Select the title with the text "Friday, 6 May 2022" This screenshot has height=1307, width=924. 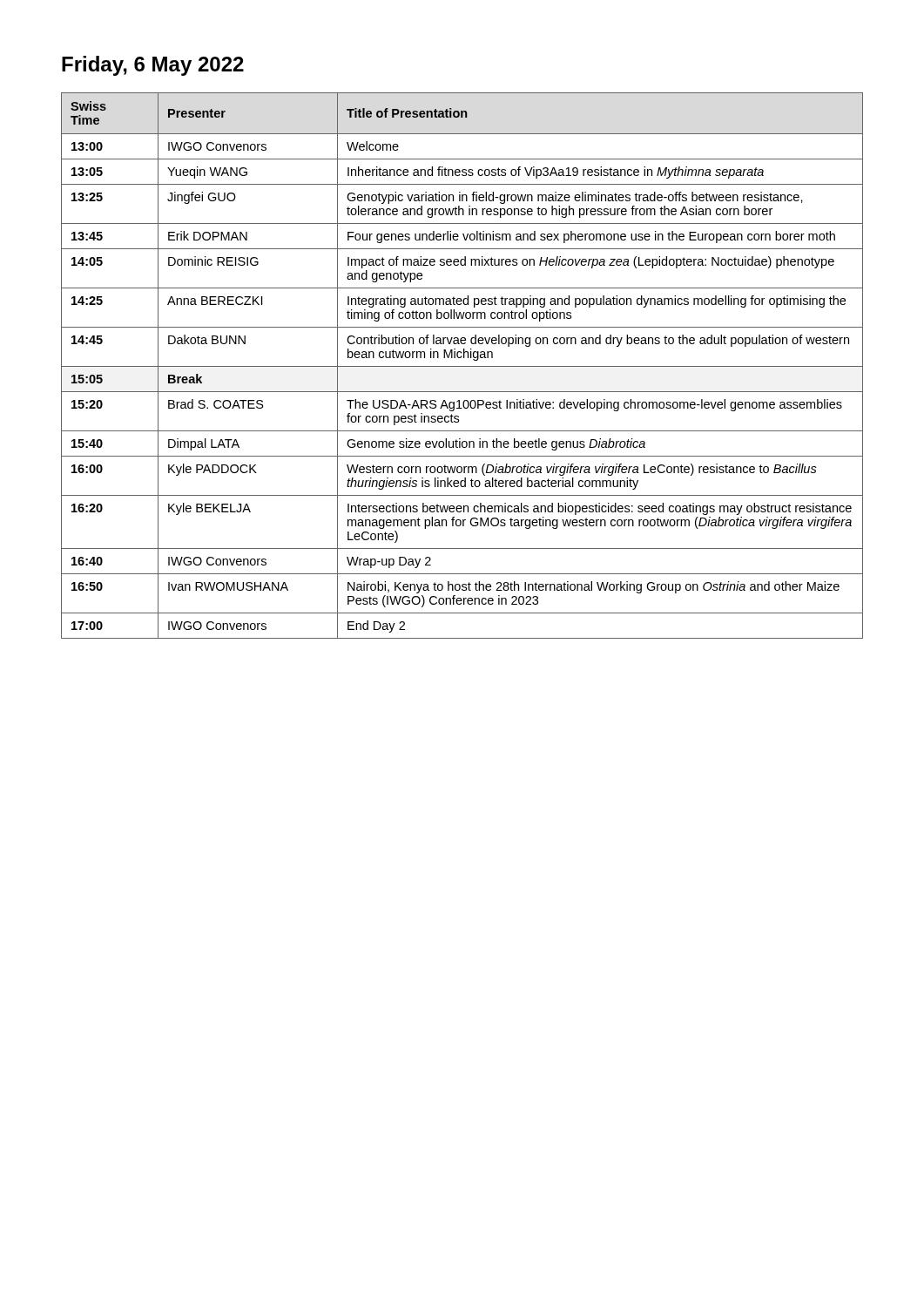(153, 64)
